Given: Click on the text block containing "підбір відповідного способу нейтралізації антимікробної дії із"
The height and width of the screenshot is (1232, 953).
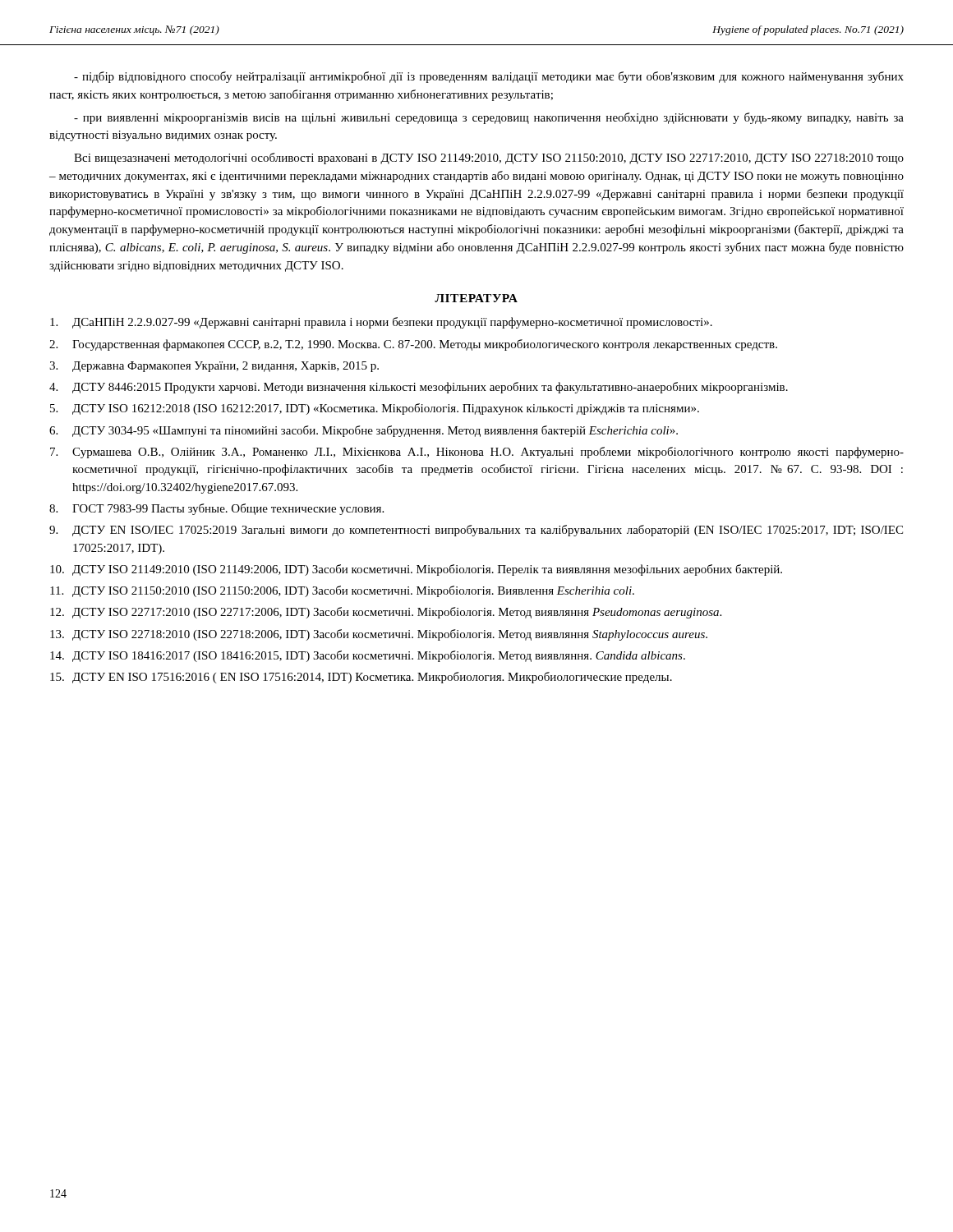Looking at the screenshot, I should [x=476, y=171].
